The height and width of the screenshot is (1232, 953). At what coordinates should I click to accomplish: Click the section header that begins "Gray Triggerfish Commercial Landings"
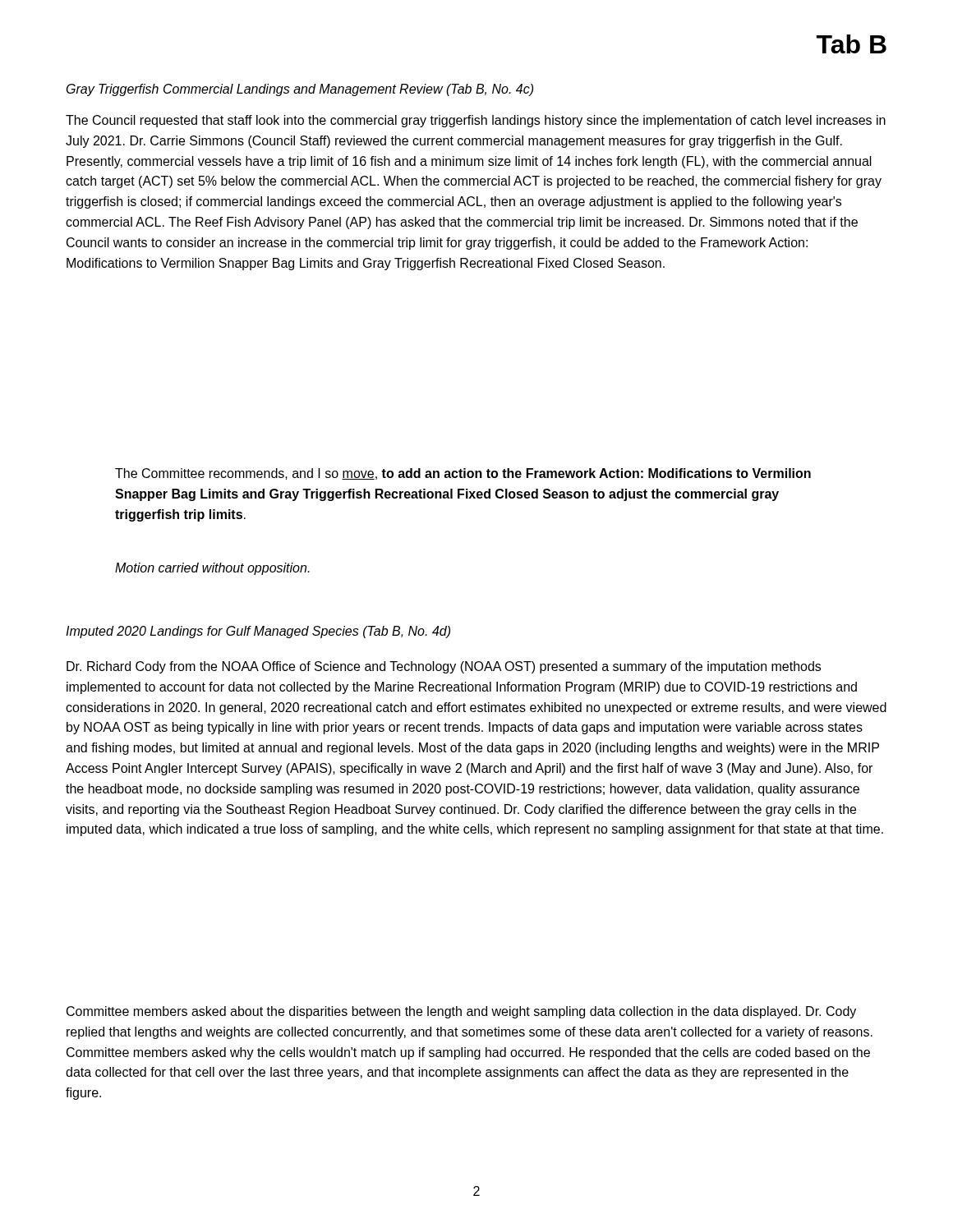click(x=300, y=89)
